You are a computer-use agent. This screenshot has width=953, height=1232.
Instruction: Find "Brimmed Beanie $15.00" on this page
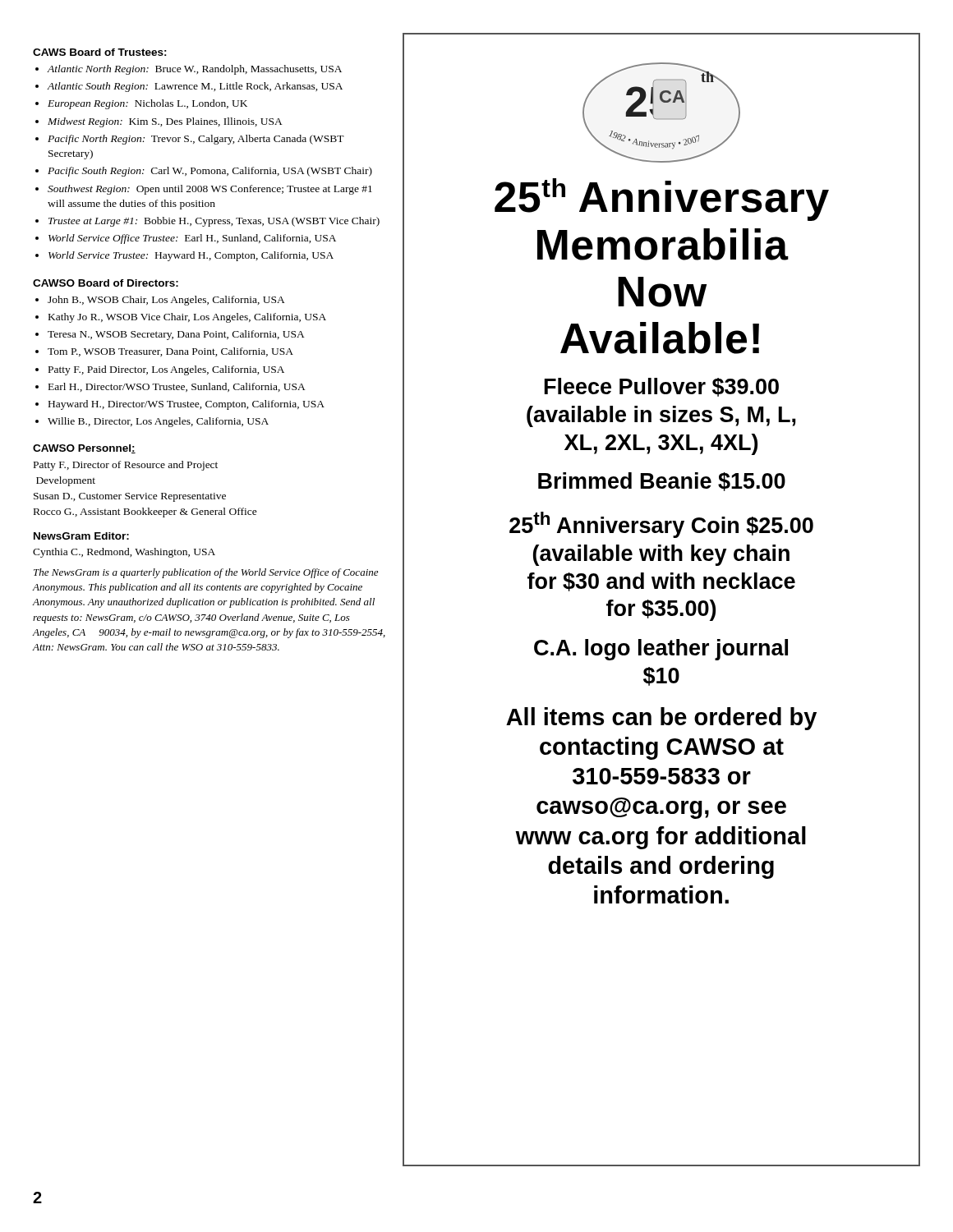coord(661,482)
